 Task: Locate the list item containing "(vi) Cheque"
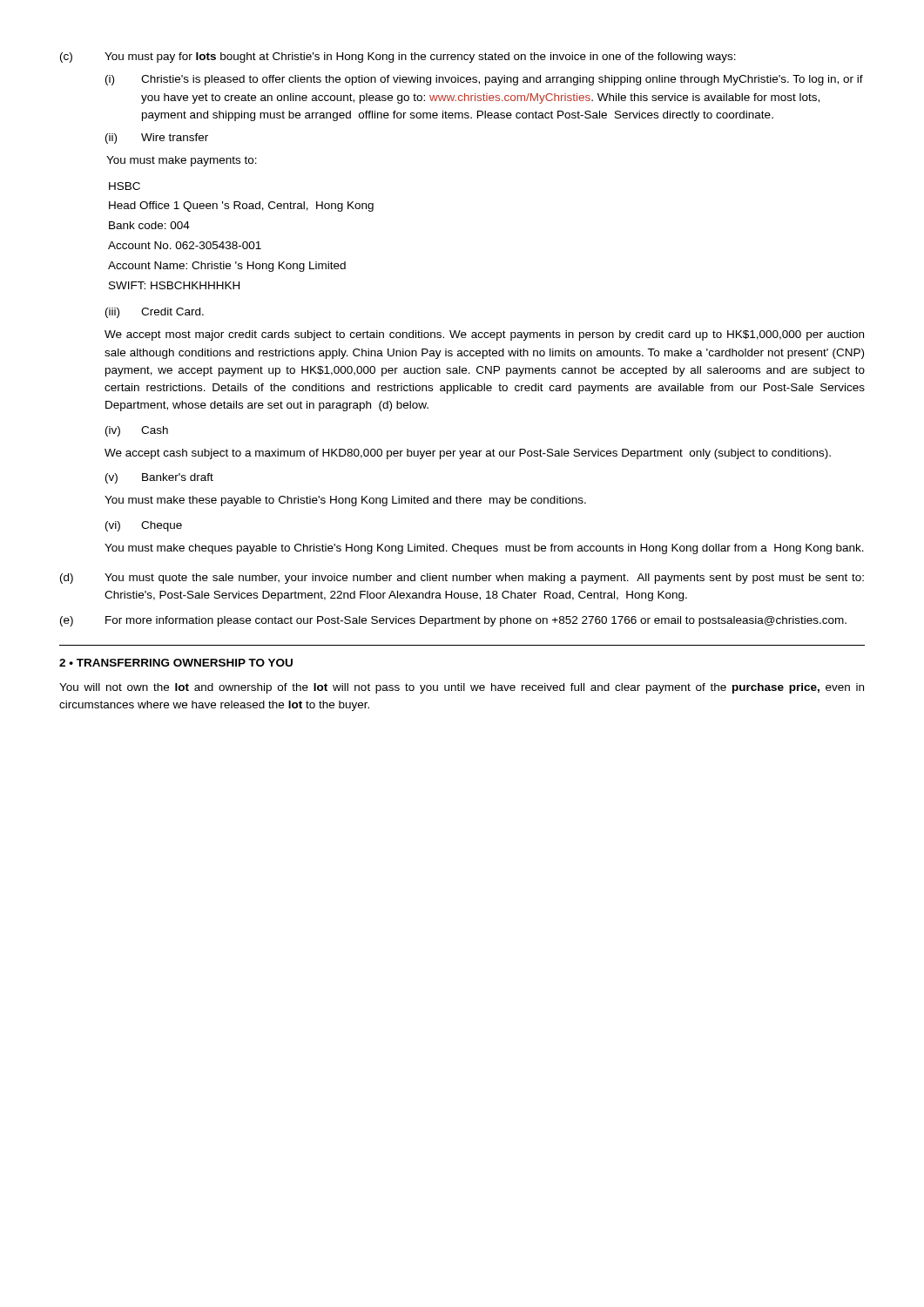tap(144, 526)
